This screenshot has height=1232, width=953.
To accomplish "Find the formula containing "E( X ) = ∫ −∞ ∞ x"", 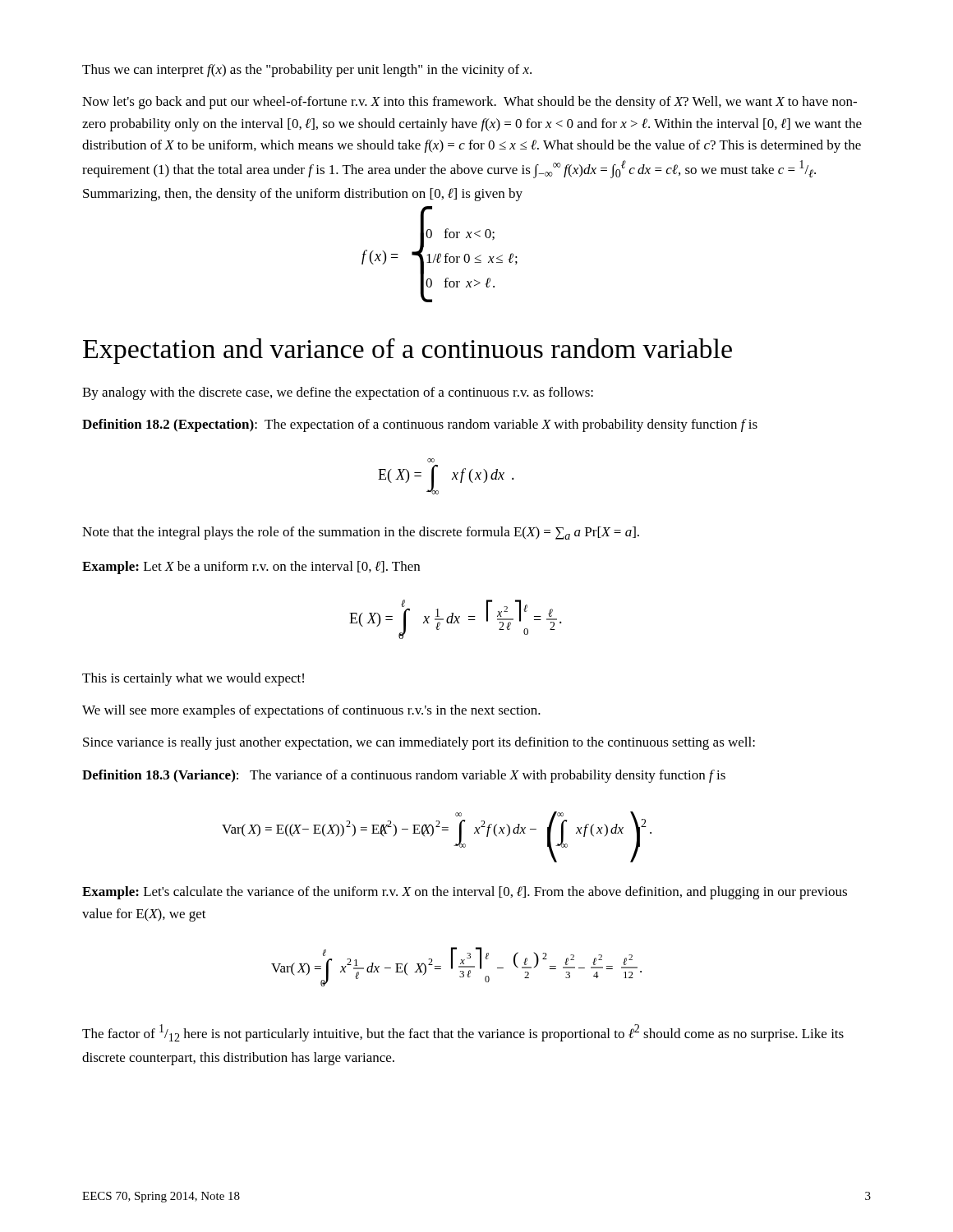I will [x=476, y=475].
